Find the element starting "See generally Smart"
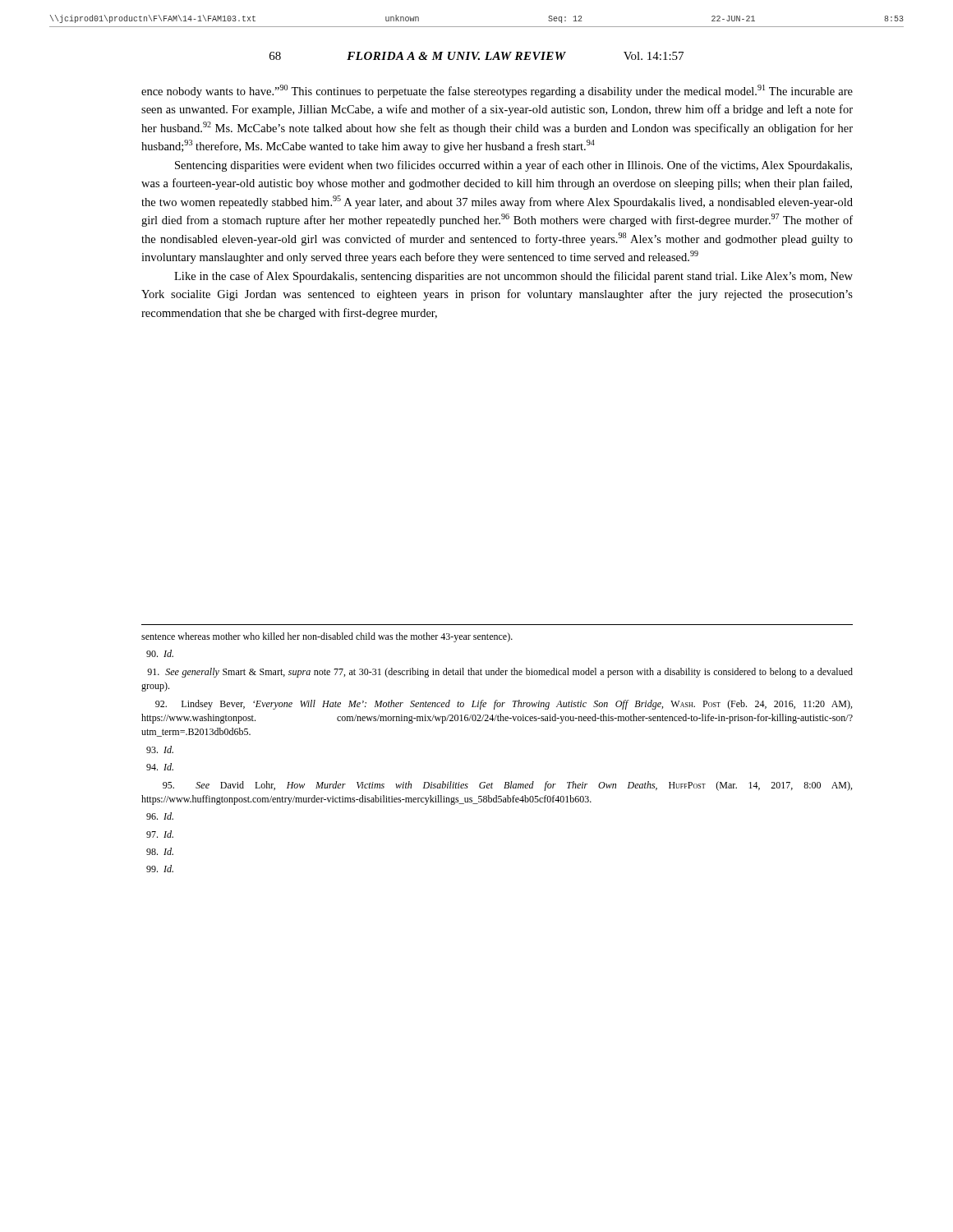953x1232 pixels. coord(497,679)
